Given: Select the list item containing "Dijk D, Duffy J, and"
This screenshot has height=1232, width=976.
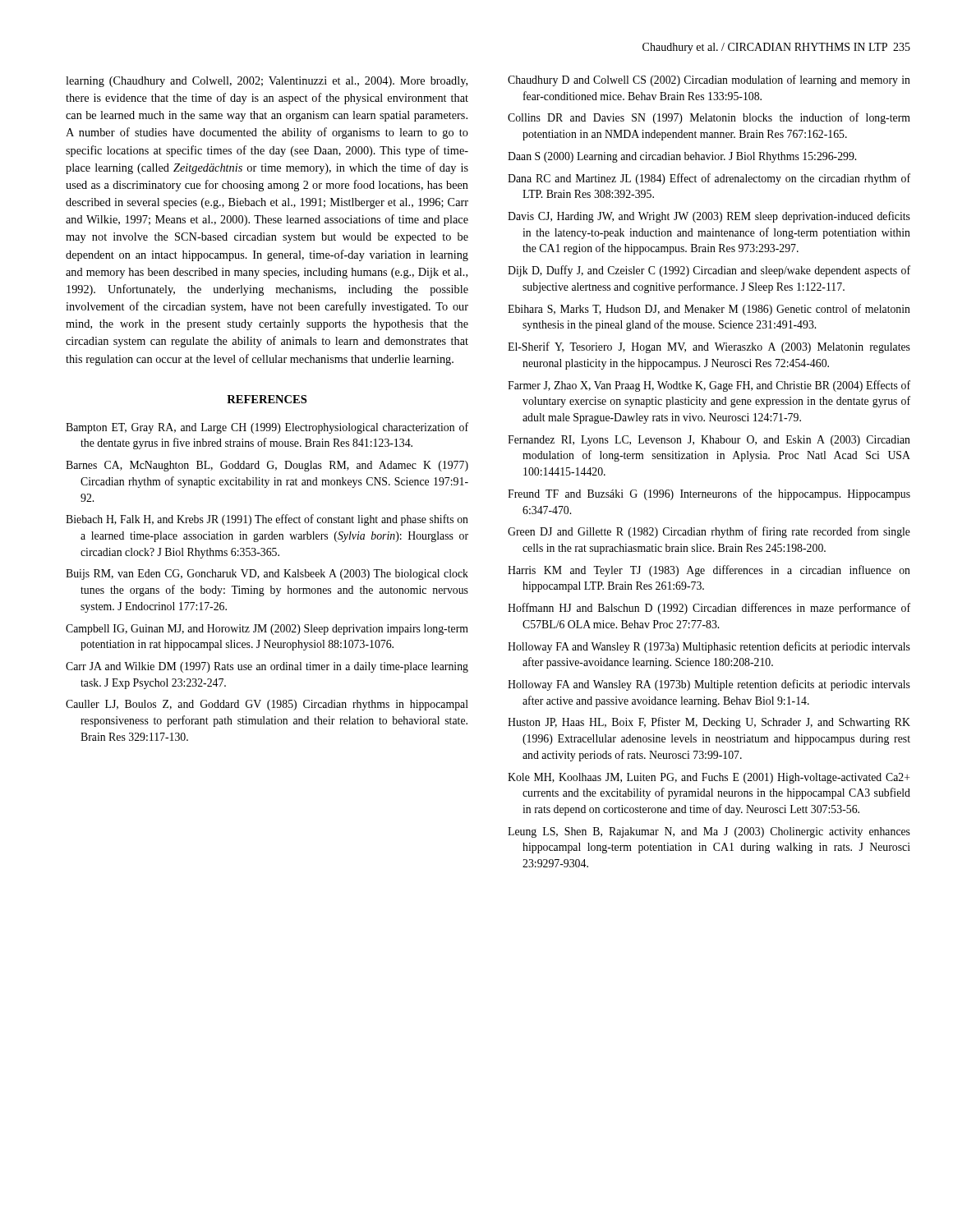Looking at the screenshot, I should 709,279.
